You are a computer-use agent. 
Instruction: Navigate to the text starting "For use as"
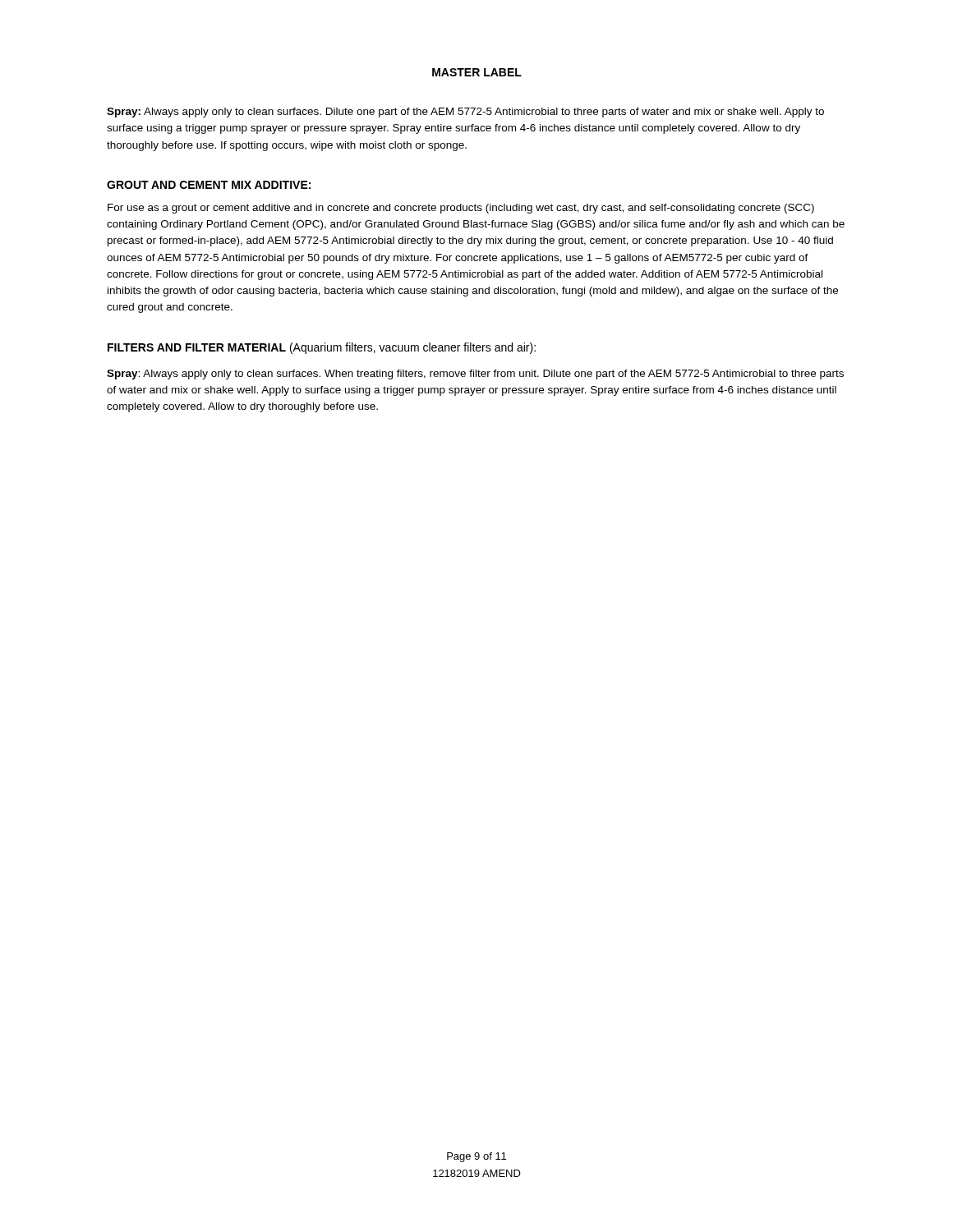click(x=476, y=257)
